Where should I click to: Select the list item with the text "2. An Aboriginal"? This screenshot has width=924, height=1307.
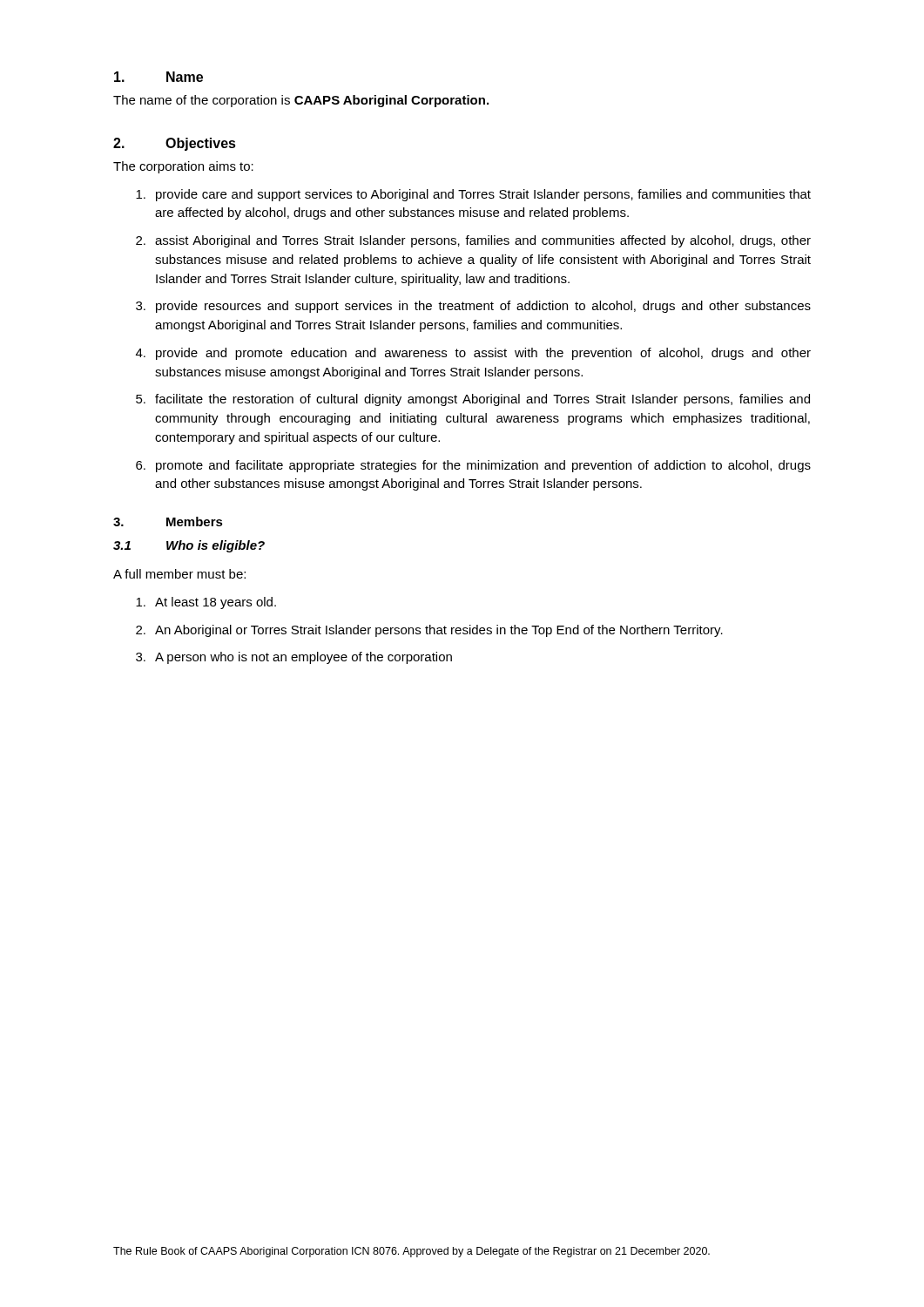point(462,629)
